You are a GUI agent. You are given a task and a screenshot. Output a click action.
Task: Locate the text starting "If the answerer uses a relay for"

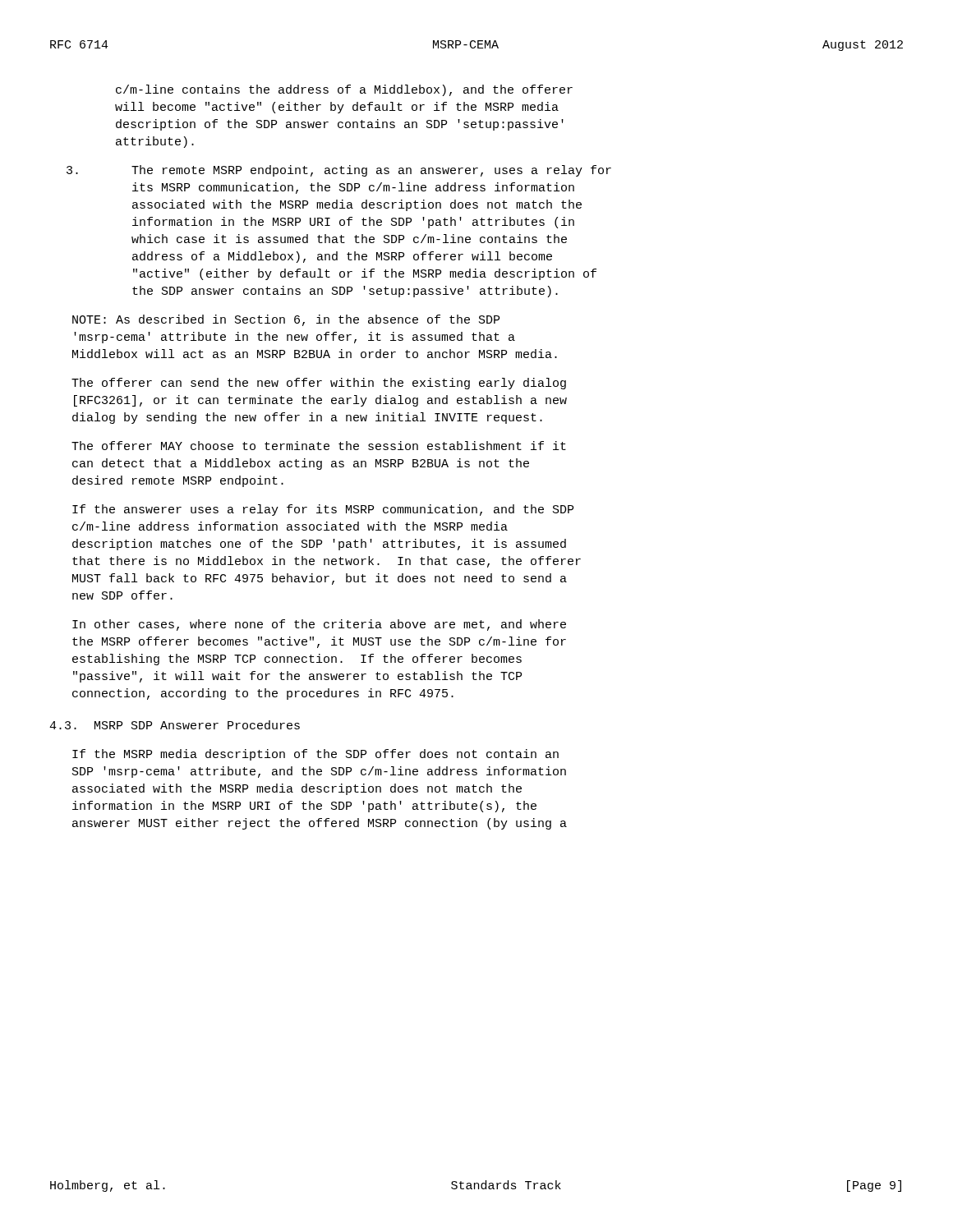point(315,554)
